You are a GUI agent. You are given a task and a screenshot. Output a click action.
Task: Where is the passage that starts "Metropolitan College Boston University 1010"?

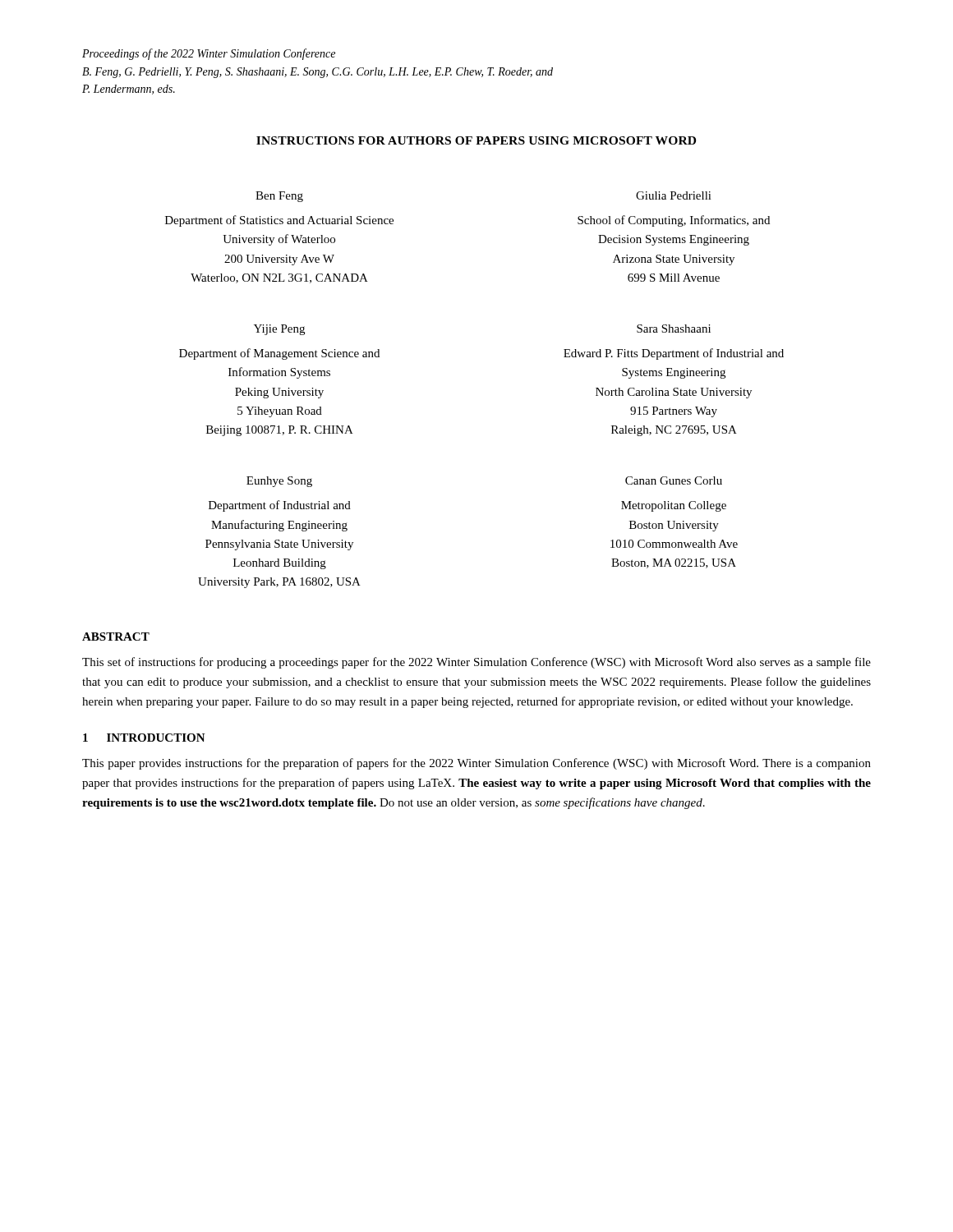point(674,534)
